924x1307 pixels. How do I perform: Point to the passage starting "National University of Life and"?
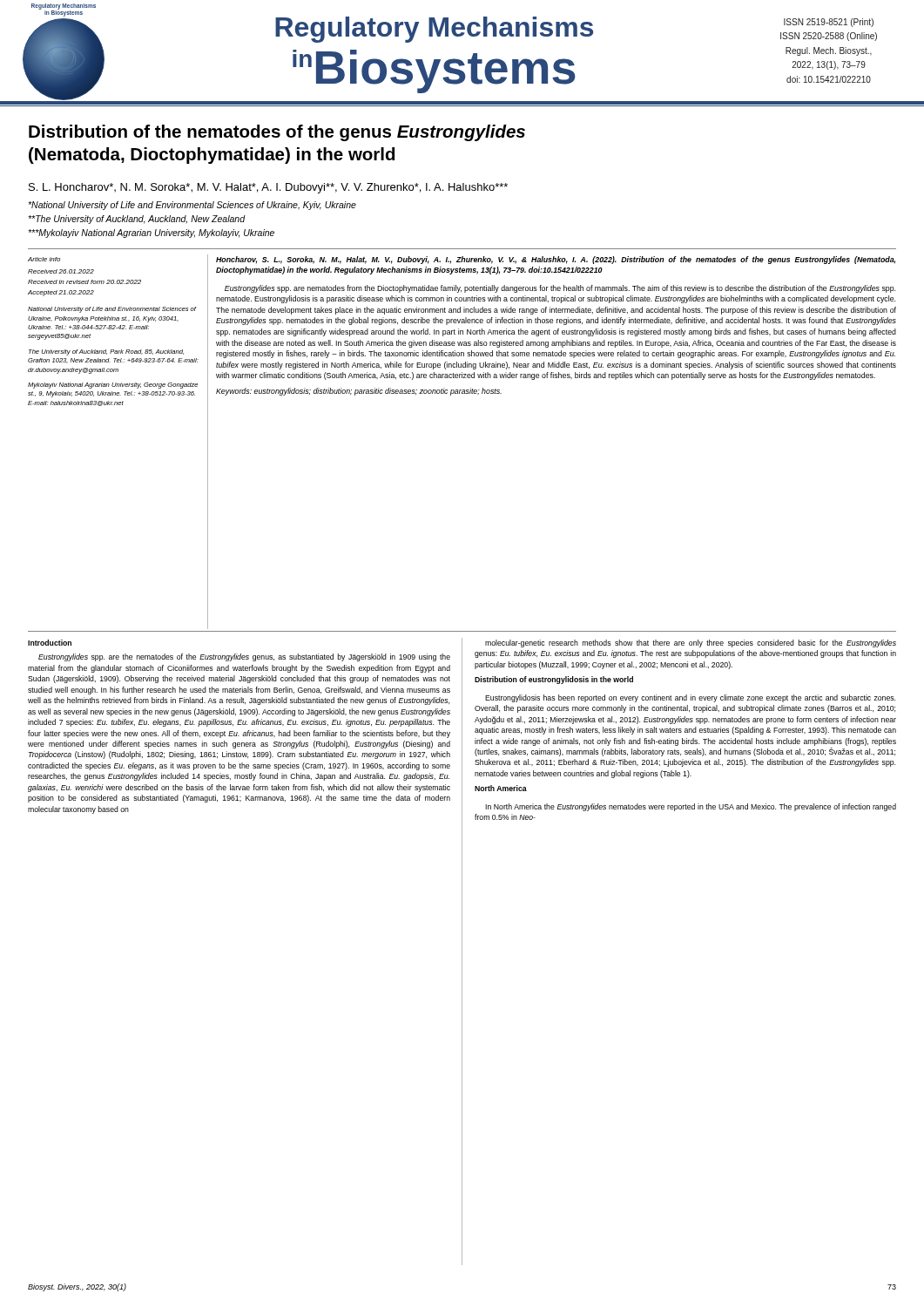pos(192,206)
